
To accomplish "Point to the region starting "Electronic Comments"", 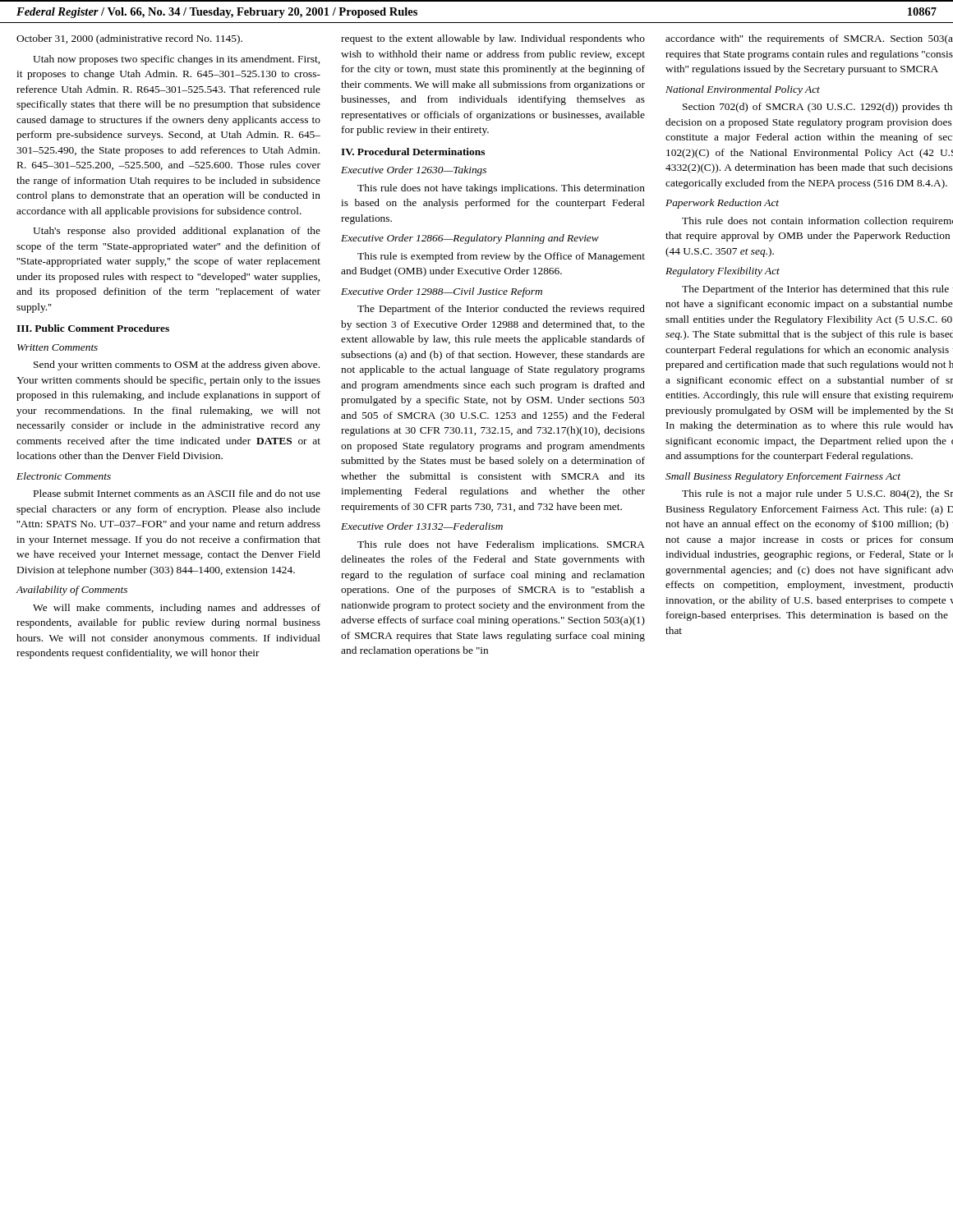I will pos(64,476).
